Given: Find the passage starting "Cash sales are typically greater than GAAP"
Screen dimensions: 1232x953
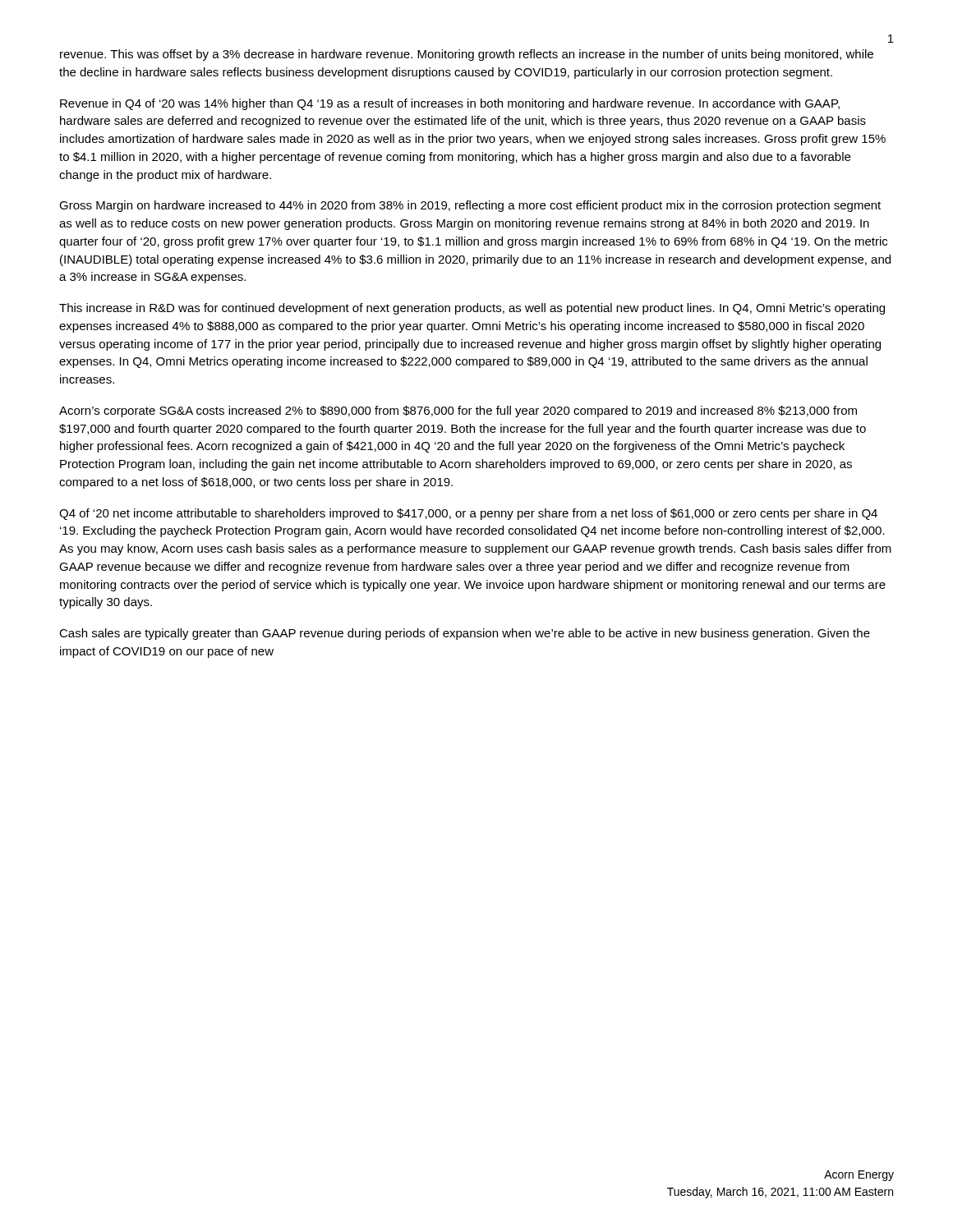Looking at the screenshot, I should click(465, 642).
